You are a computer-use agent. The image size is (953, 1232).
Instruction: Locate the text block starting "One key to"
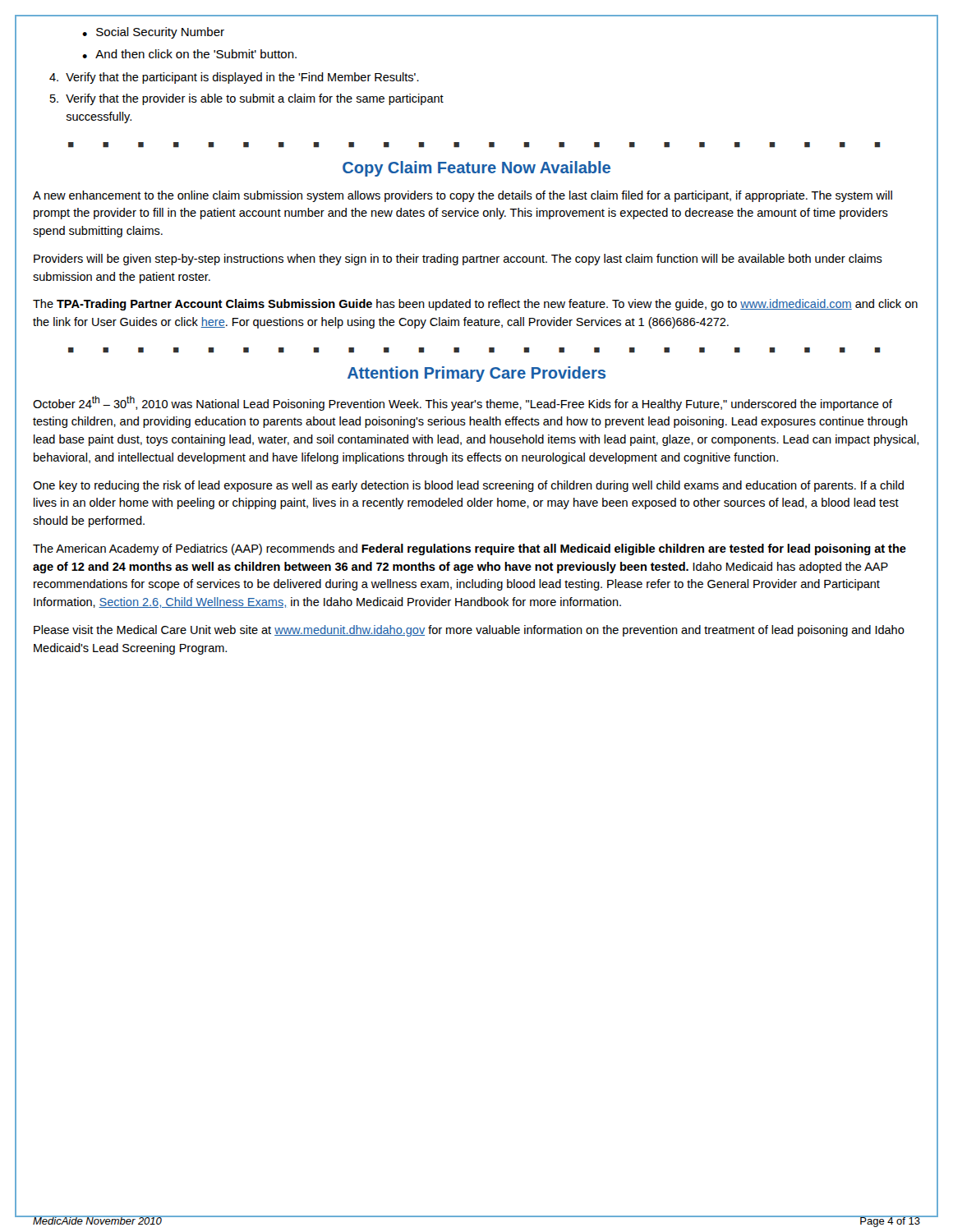click(469, 503)
